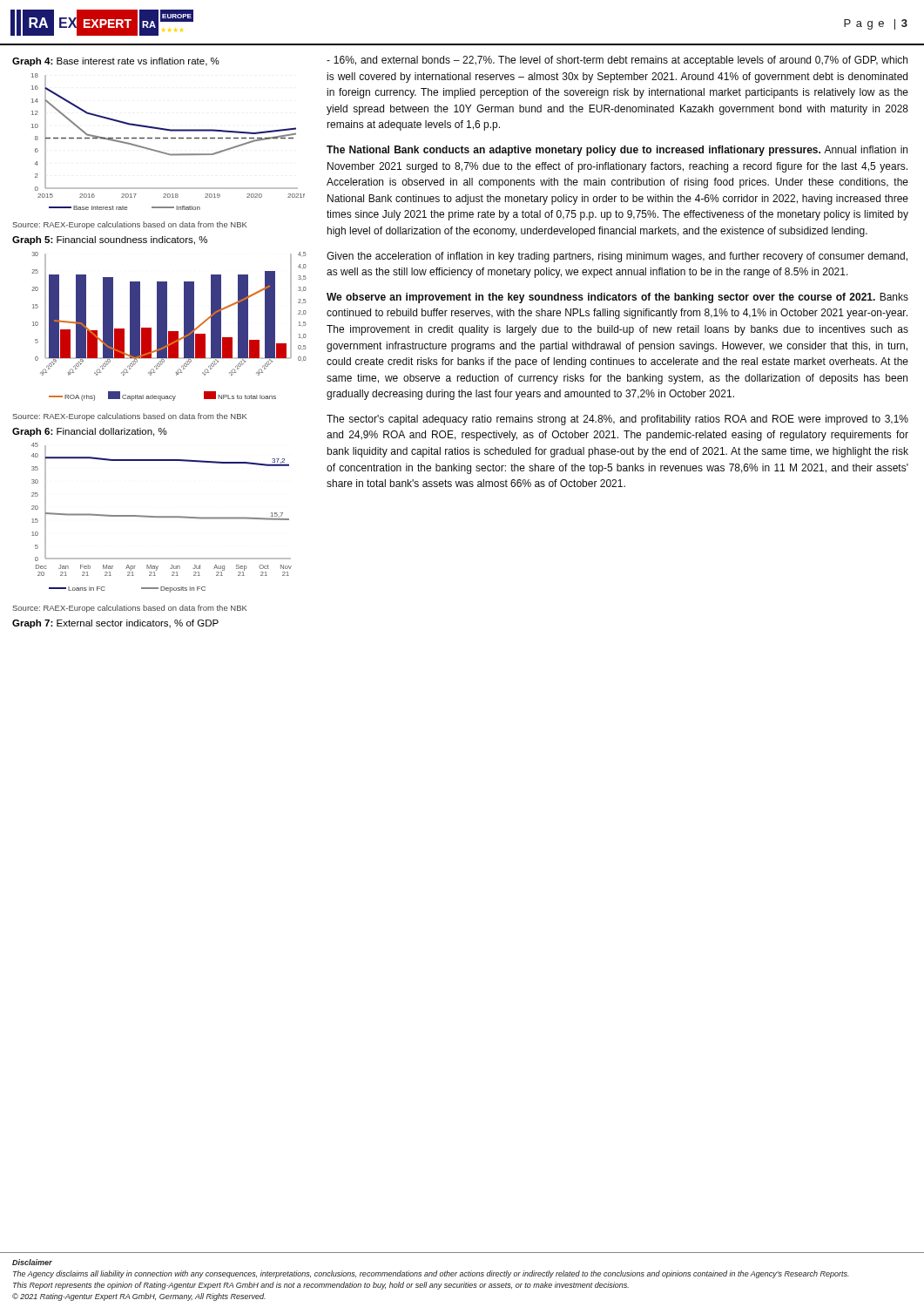Click on the grouped bar chart
924x1307 pixels.
pos(162,329)
